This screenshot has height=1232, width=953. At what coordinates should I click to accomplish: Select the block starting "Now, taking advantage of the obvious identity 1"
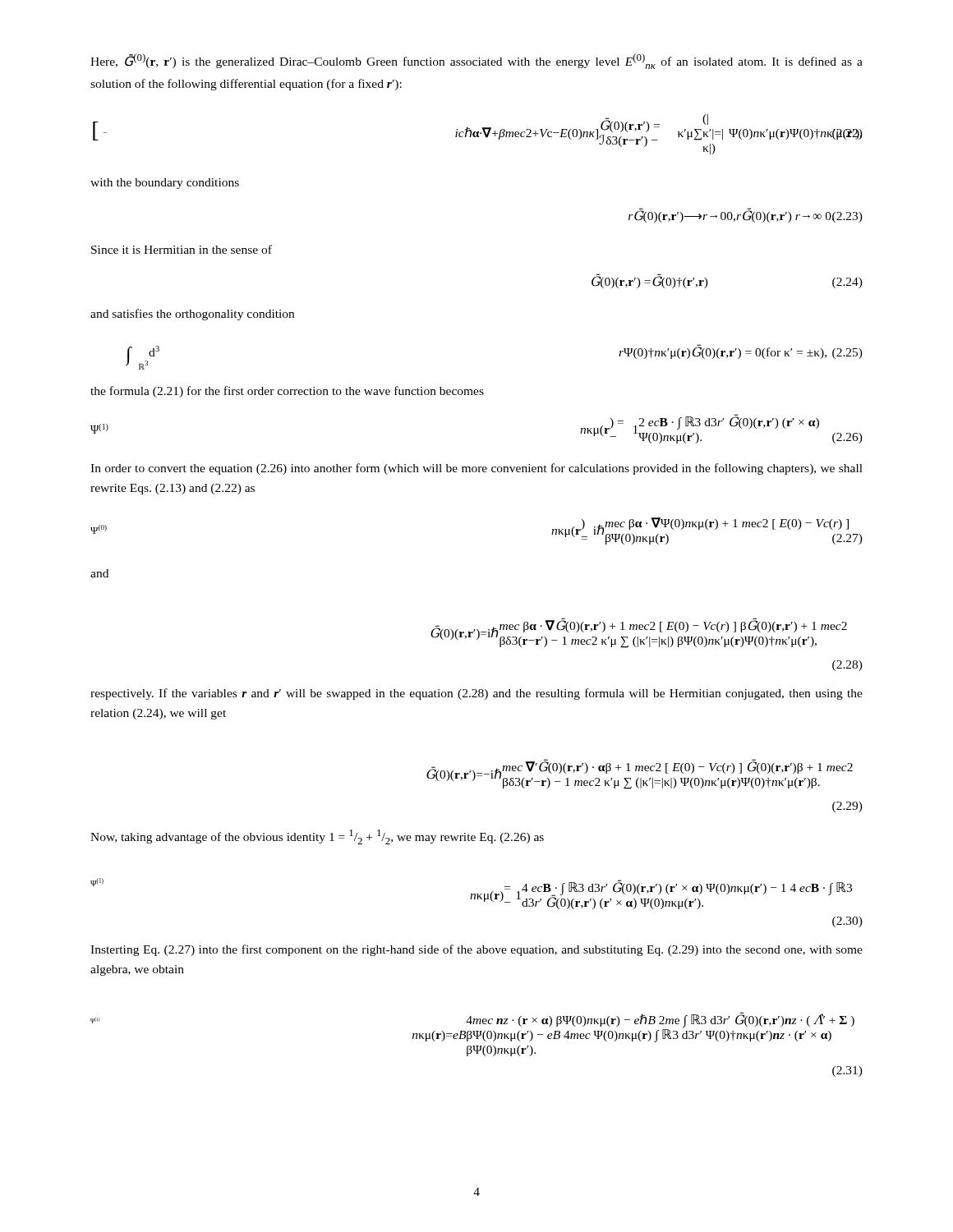317,837
